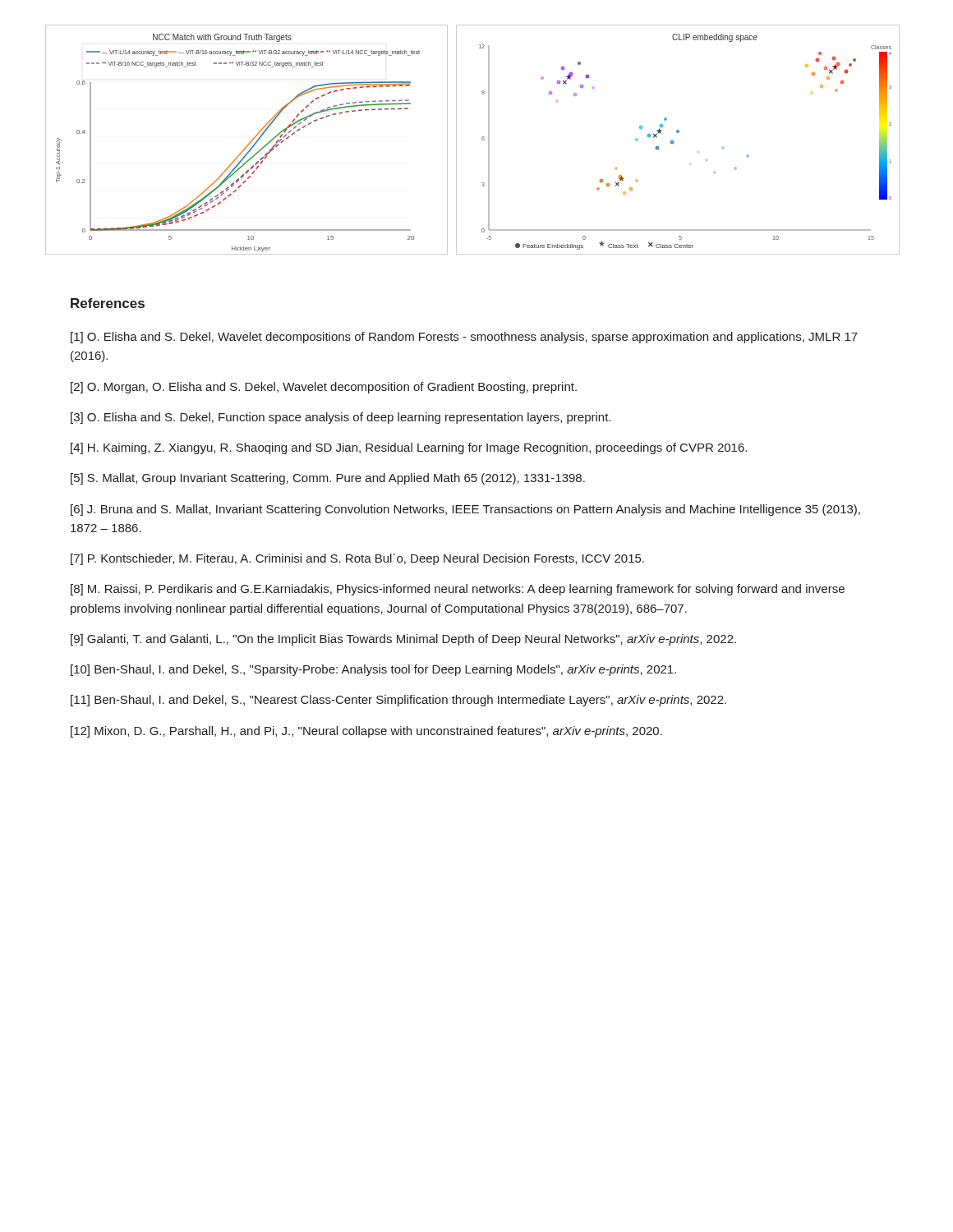Find the list item with the text "[2] O. Morgan, O. Elisha"
Viewport: 953px width, 1232px height.
[324, 386]
